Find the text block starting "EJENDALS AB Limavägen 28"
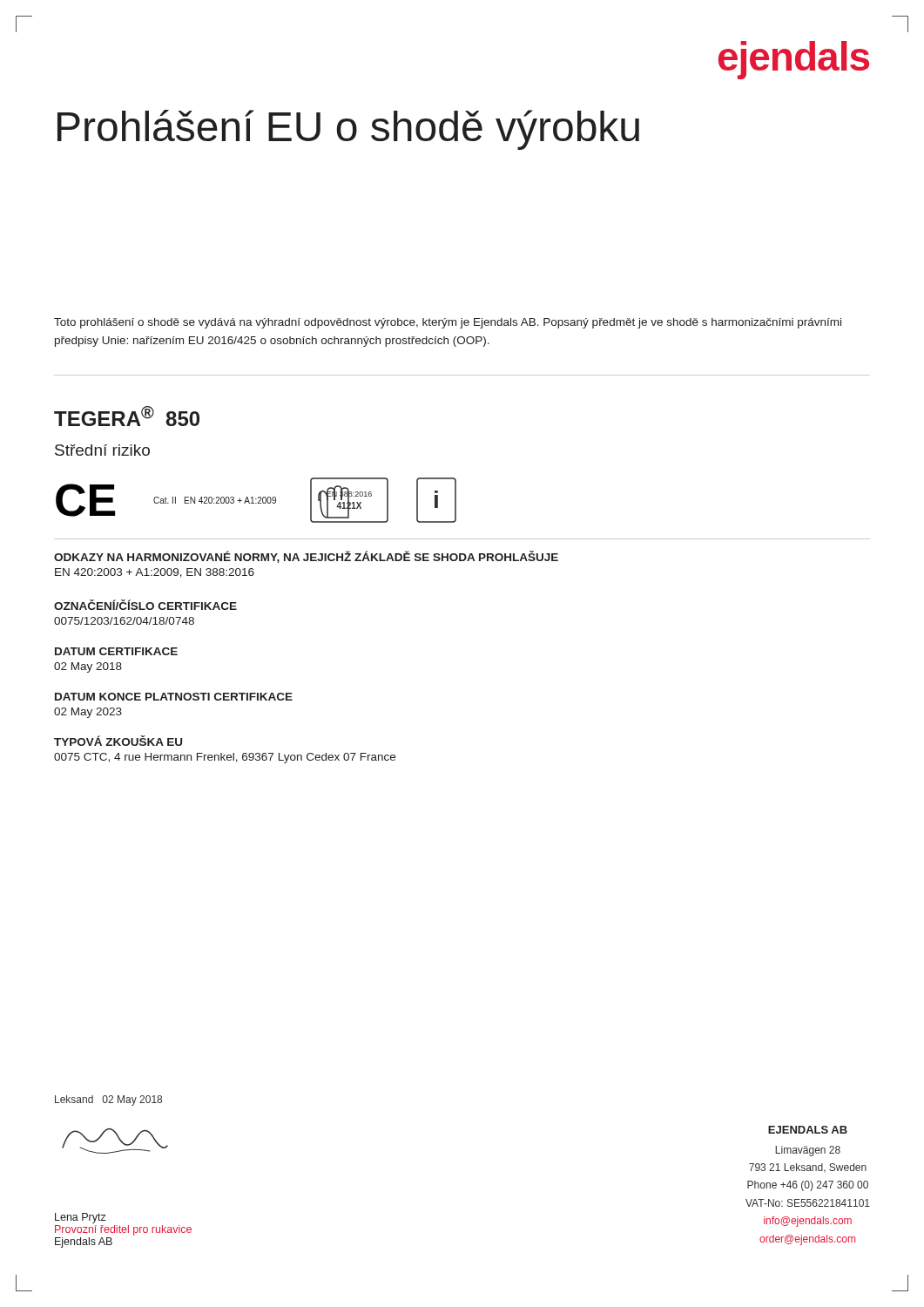 808,1185
